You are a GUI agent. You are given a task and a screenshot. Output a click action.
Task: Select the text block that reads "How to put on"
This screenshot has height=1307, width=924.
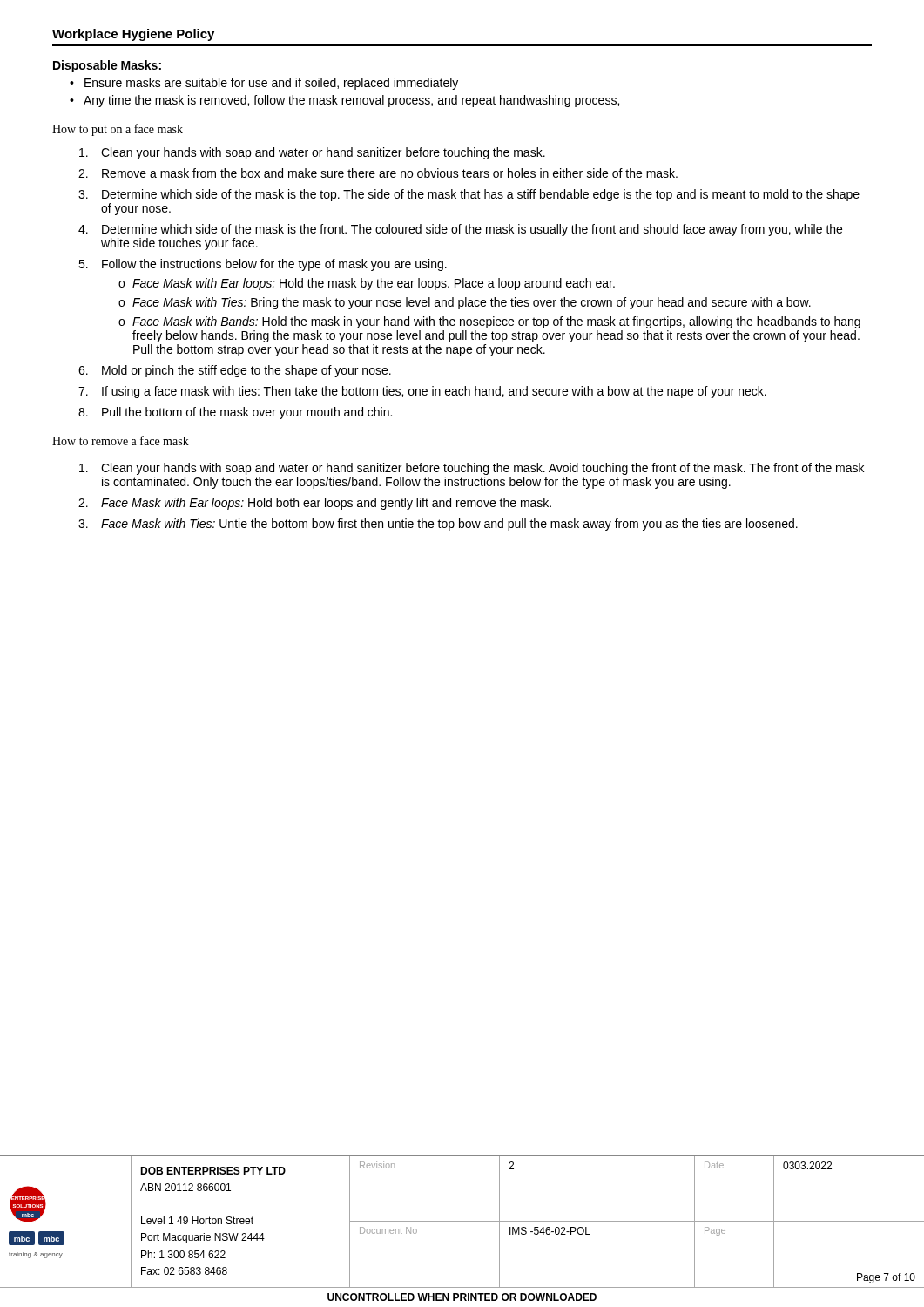[118, 129]
